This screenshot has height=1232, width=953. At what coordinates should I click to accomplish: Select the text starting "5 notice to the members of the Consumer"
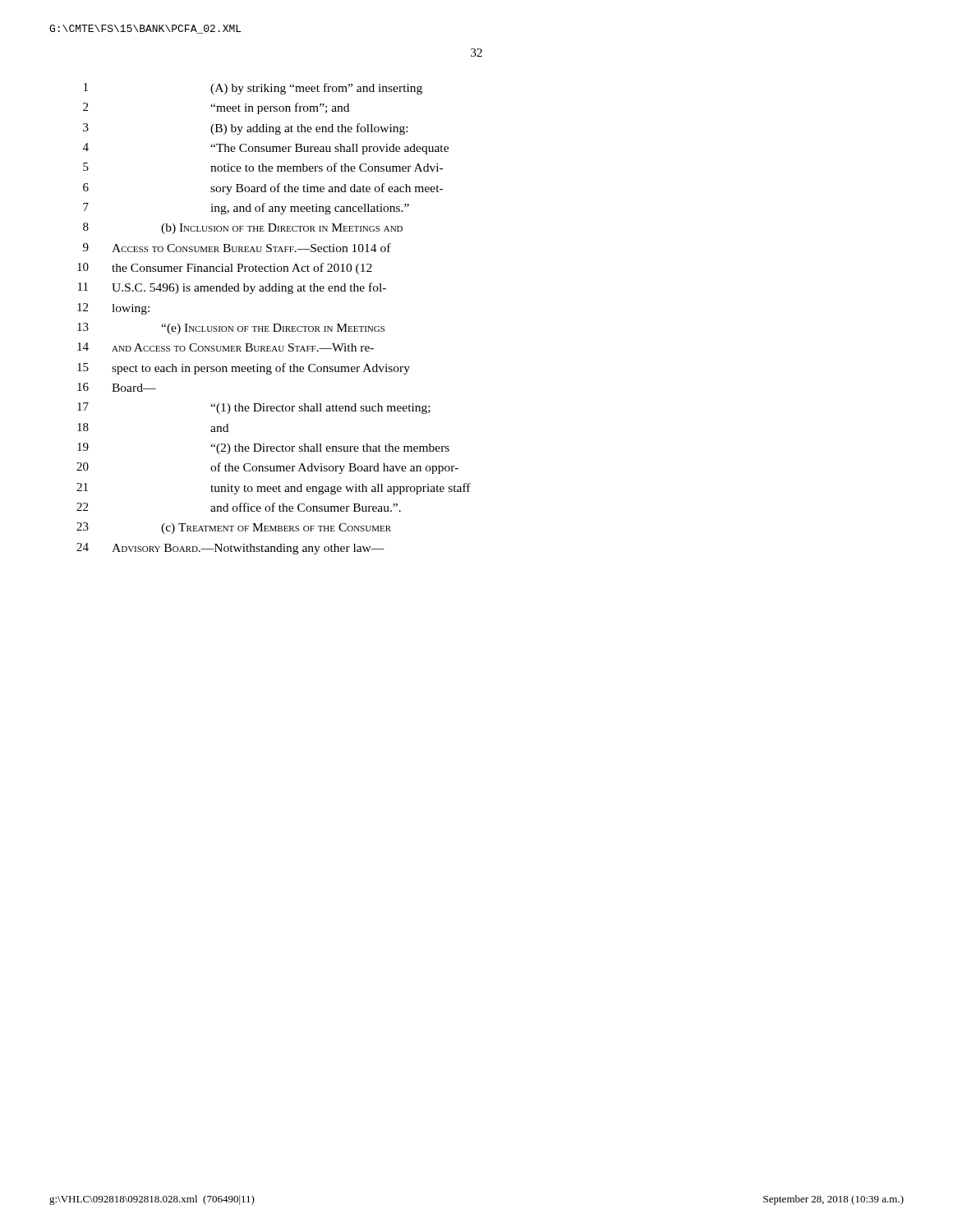[263, 167]
